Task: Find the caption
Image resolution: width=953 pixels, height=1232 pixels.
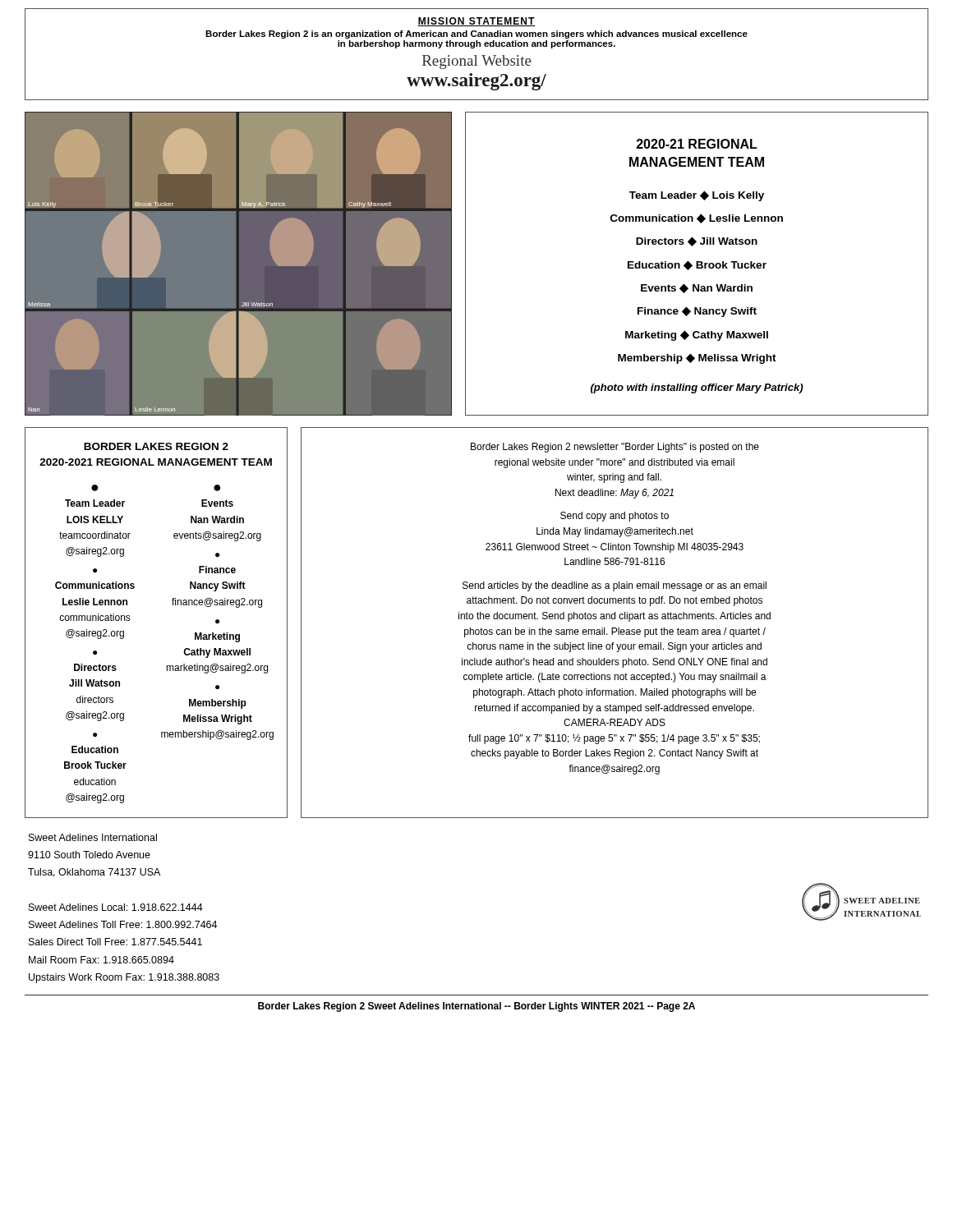Action: point(697,387)
